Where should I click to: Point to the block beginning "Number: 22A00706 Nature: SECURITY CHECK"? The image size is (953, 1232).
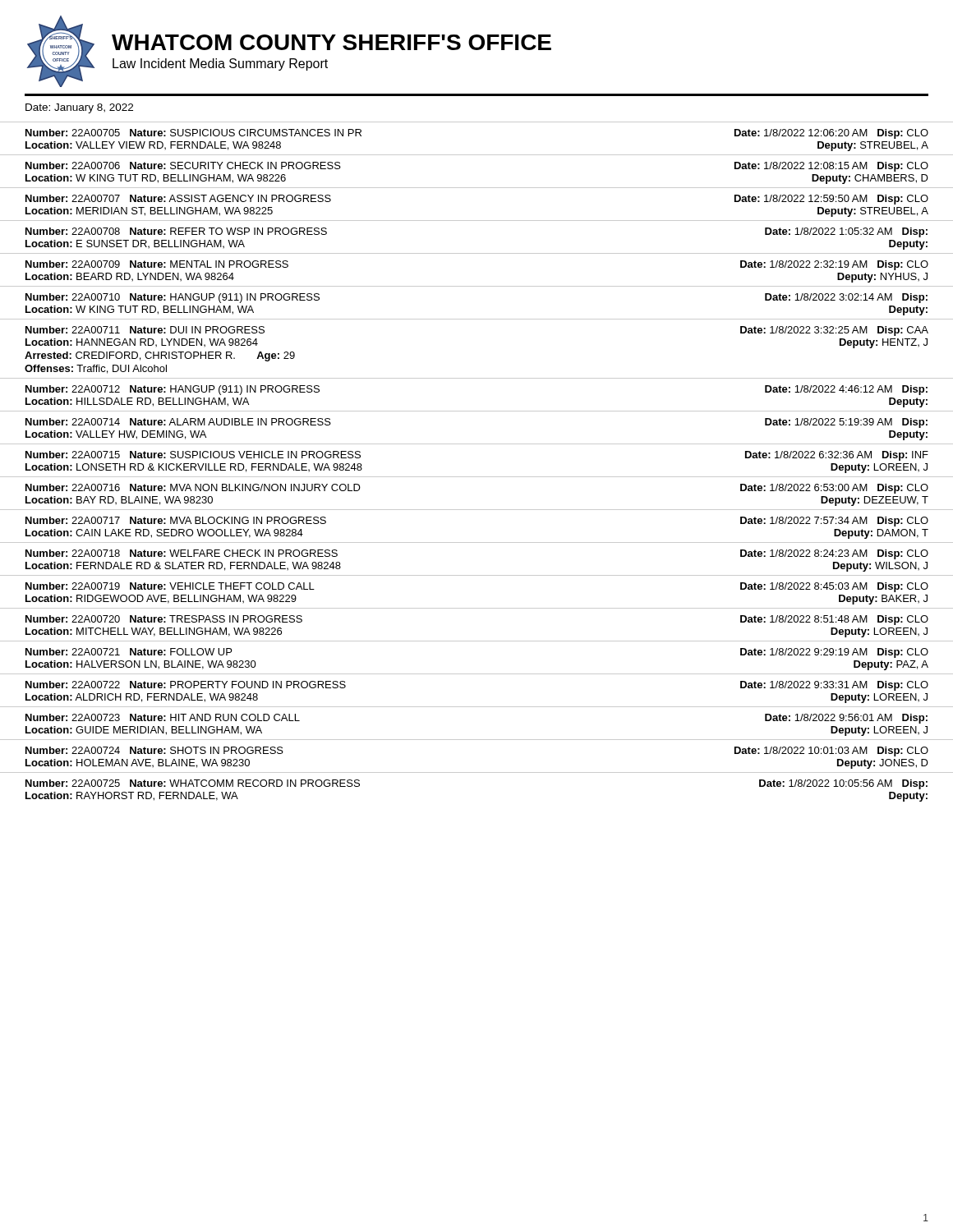pos(180,165)
